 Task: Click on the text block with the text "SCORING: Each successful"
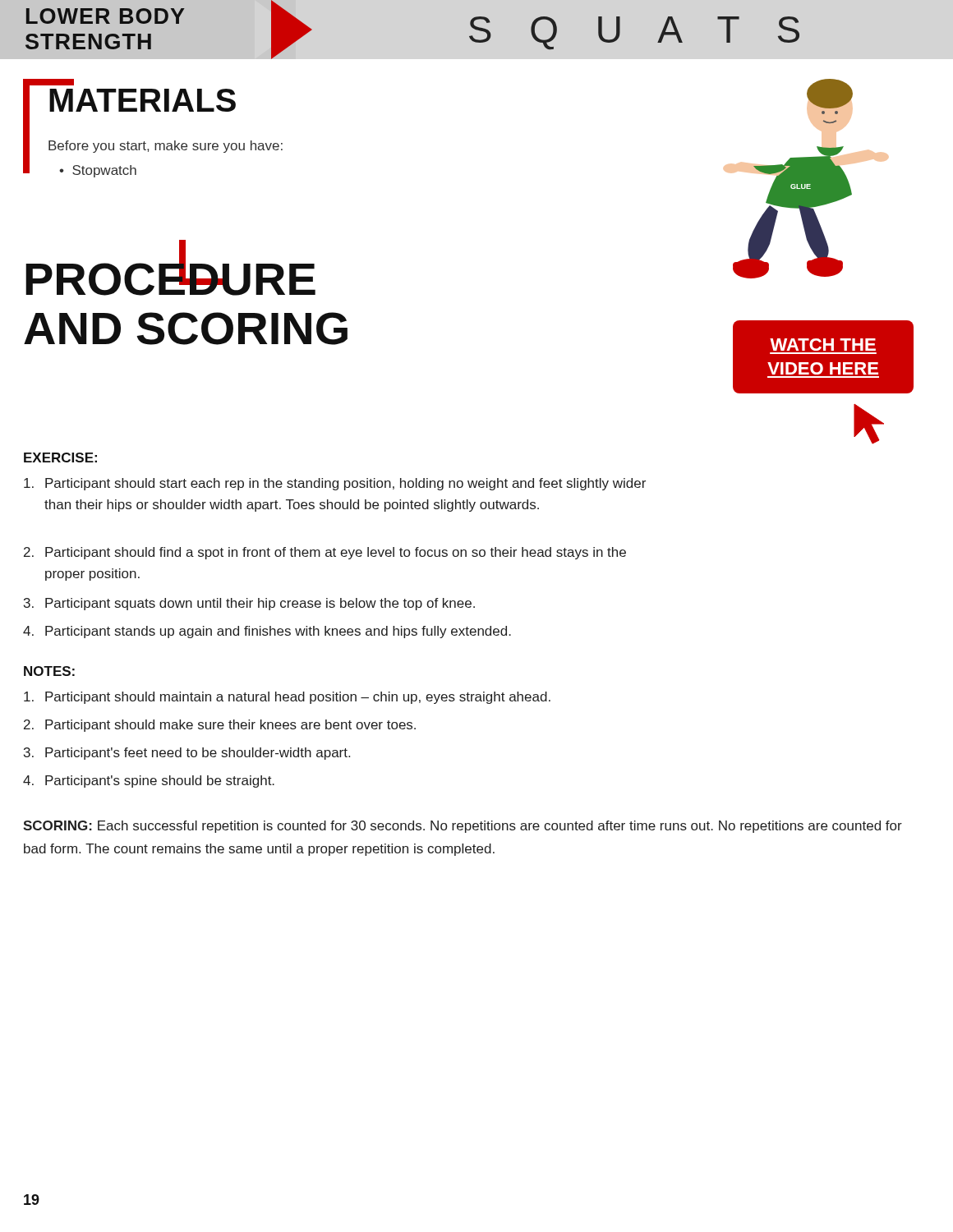click(462, 837)
